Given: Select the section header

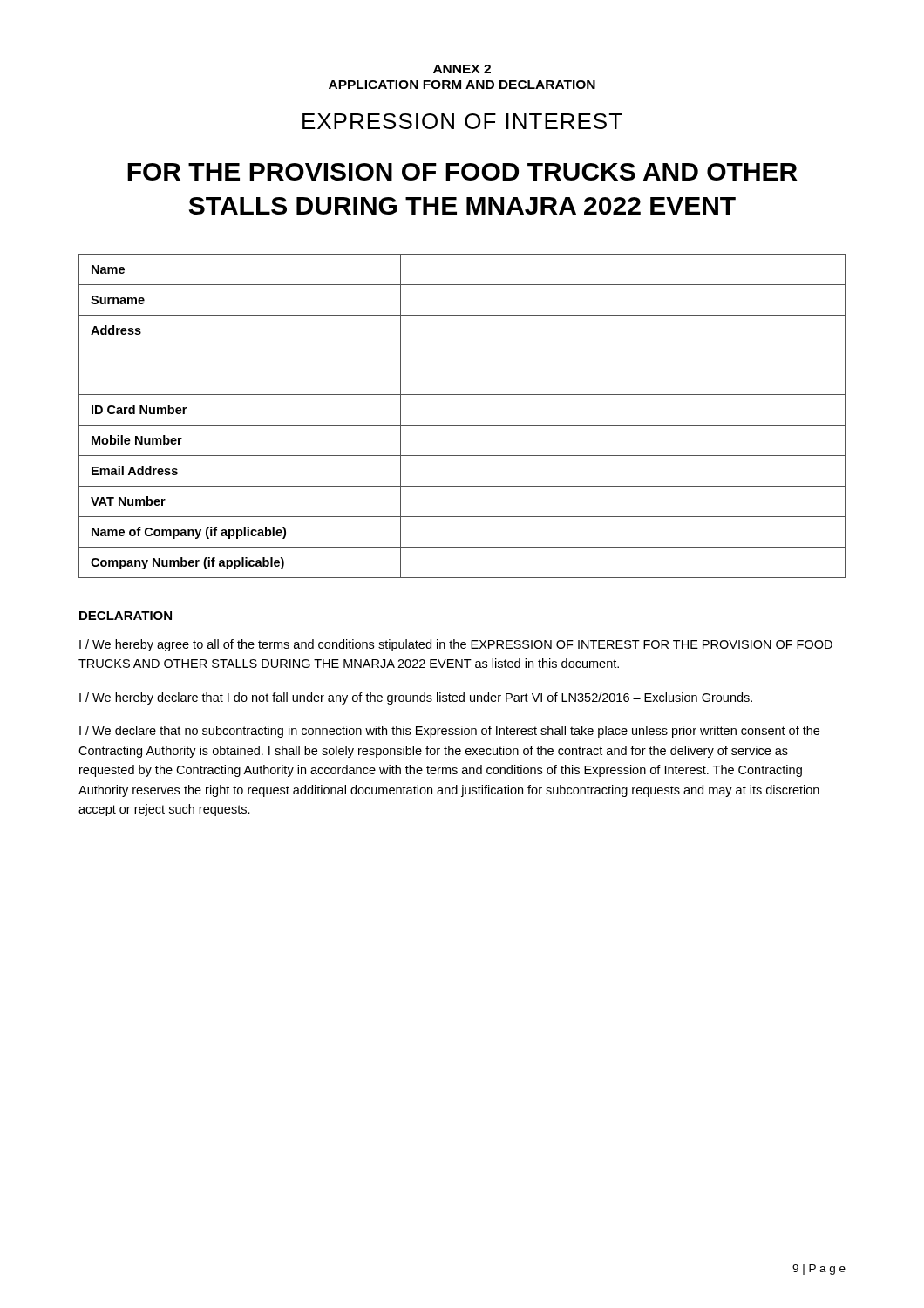Looking at the screenshot, I should 126,615.
